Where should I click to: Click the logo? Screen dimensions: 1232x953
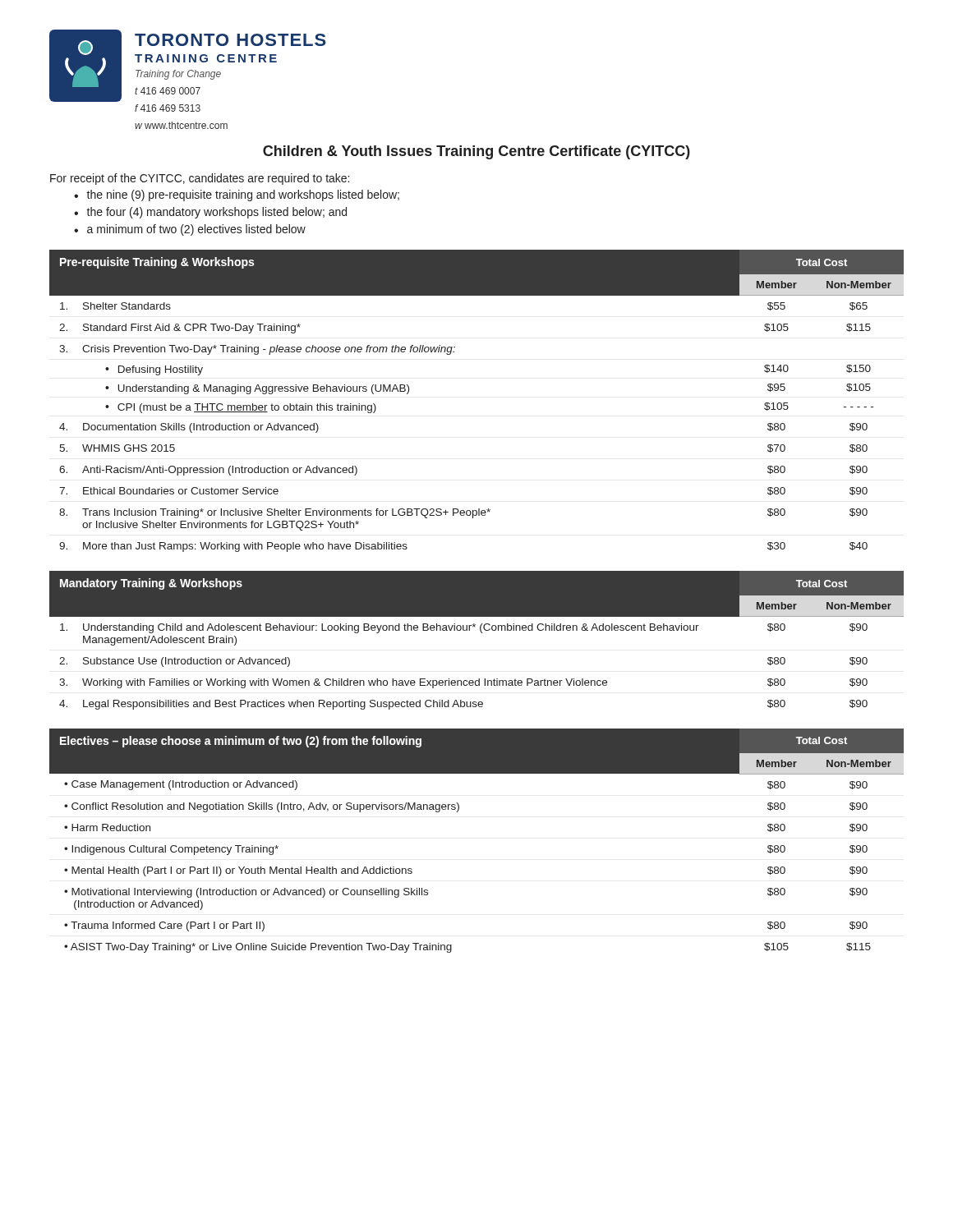coord(85,66)
